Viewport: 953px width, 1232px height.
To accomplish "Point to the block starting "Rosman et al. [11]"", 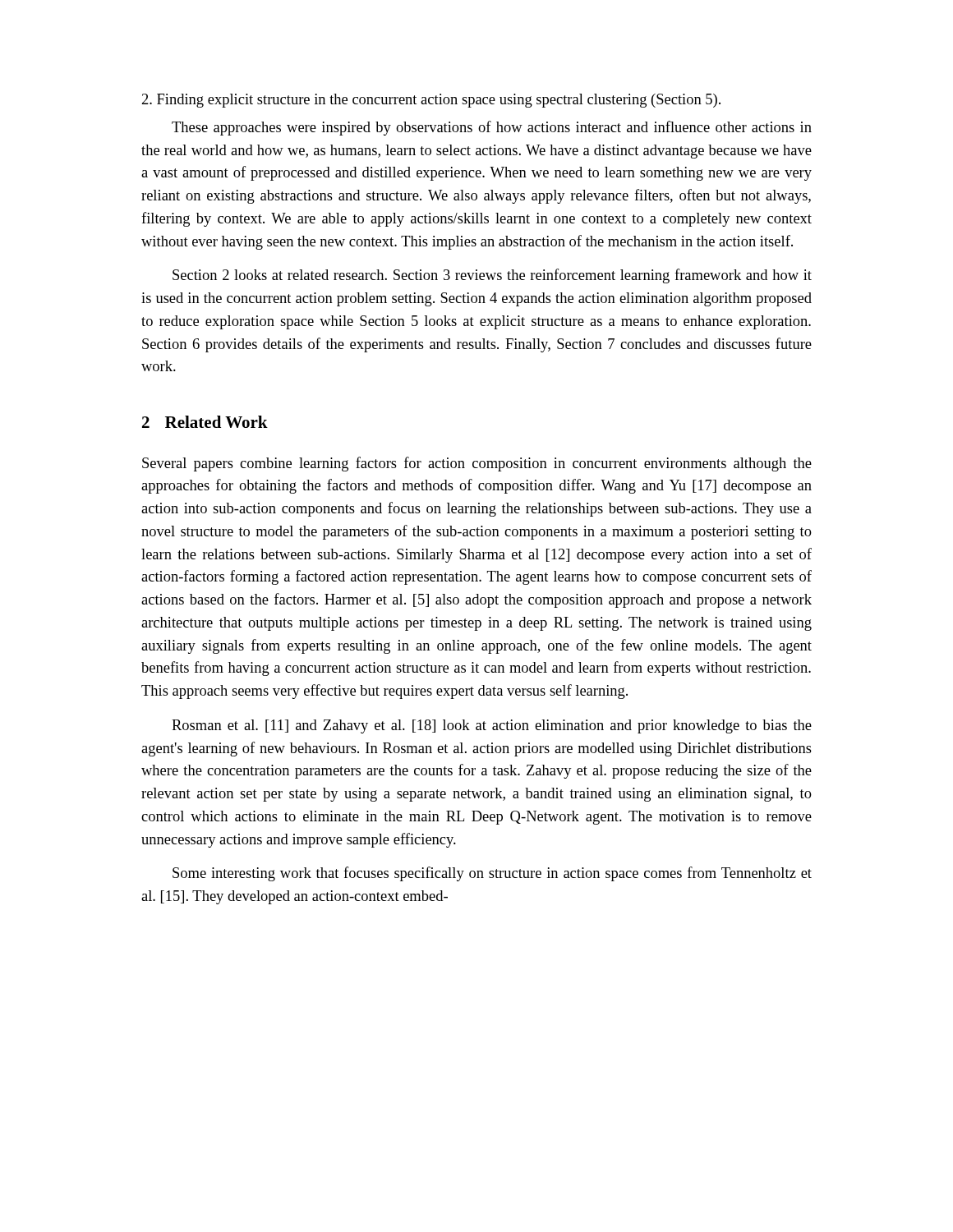I will point(476,783).
